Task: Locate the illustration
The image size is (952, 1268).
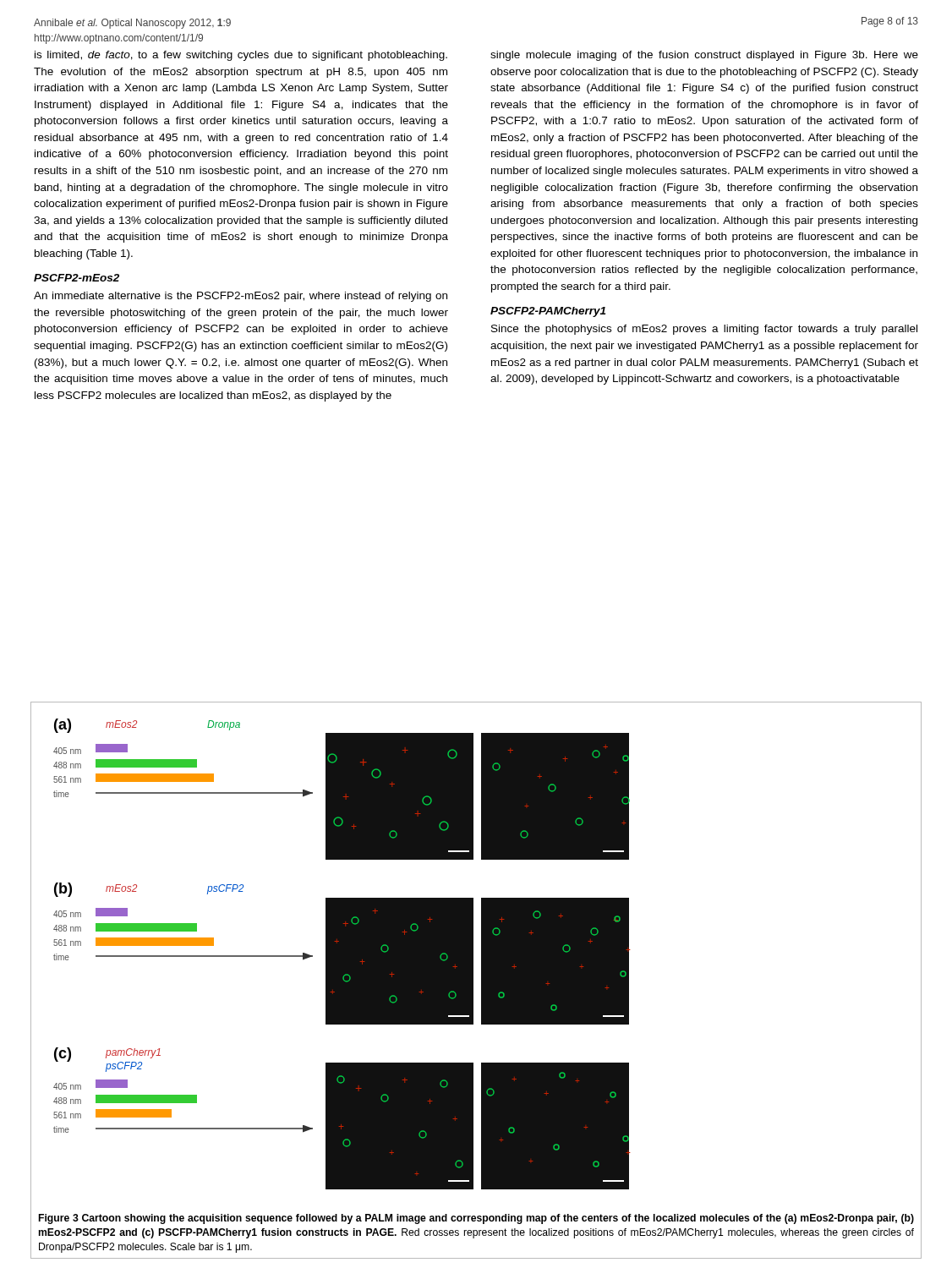Action: click(476, 980)
